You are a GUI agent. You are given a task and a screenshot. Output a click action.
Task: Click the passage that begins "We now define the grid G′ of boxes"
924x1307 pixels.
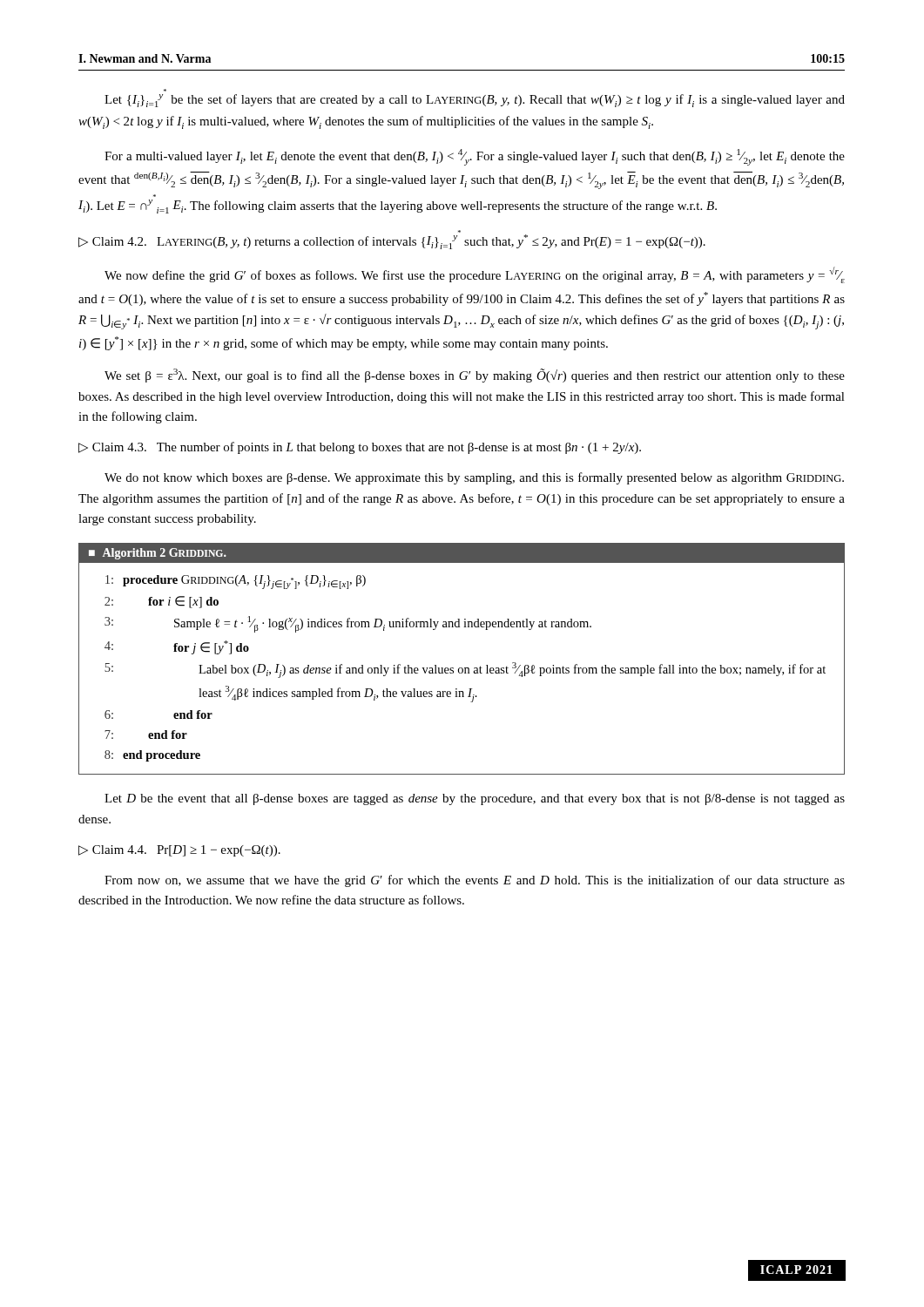[462, 309]
